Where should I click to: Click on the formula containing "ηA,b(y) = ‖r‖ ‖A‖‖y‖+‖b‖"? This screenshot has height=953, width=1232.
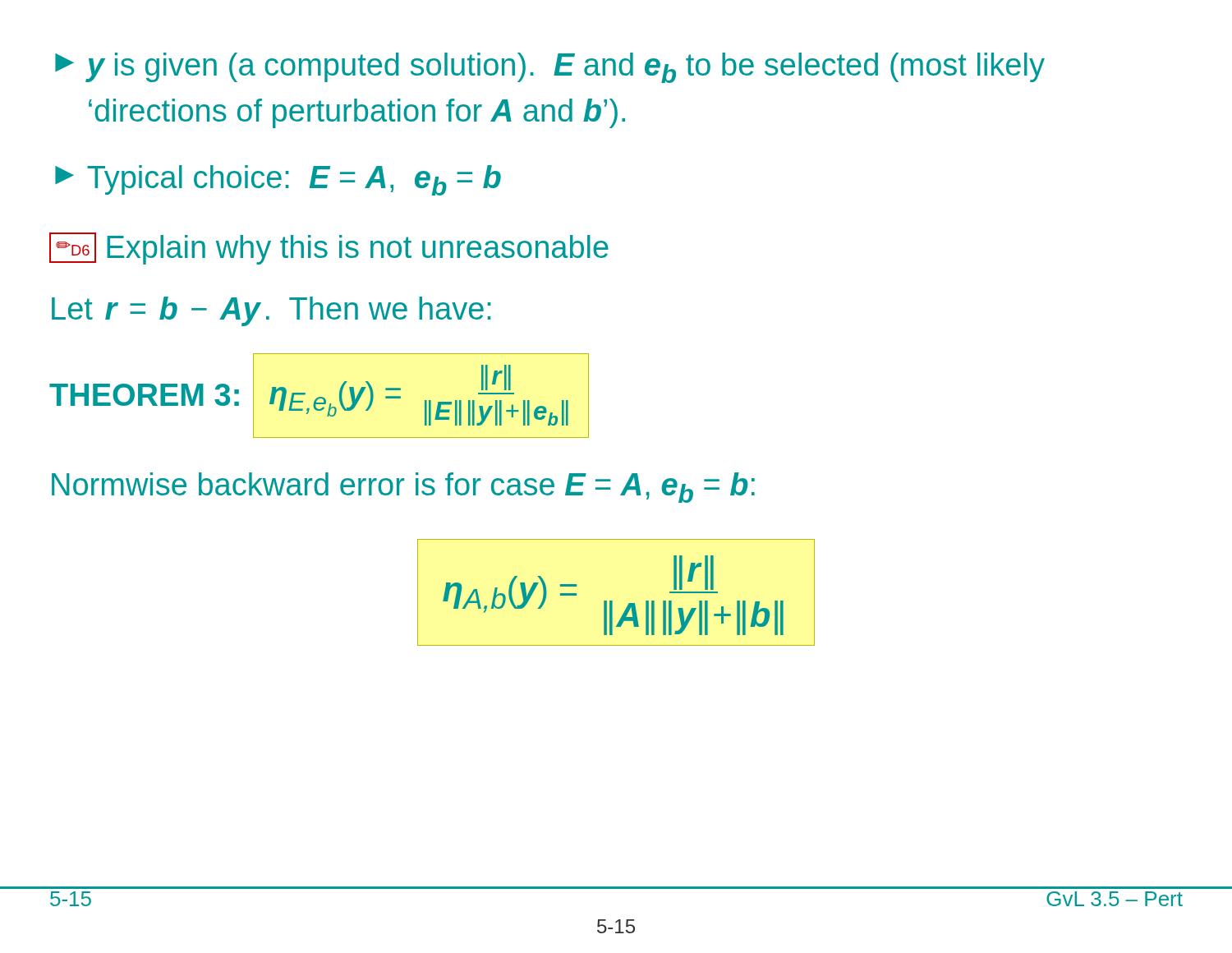coord(616,592)
